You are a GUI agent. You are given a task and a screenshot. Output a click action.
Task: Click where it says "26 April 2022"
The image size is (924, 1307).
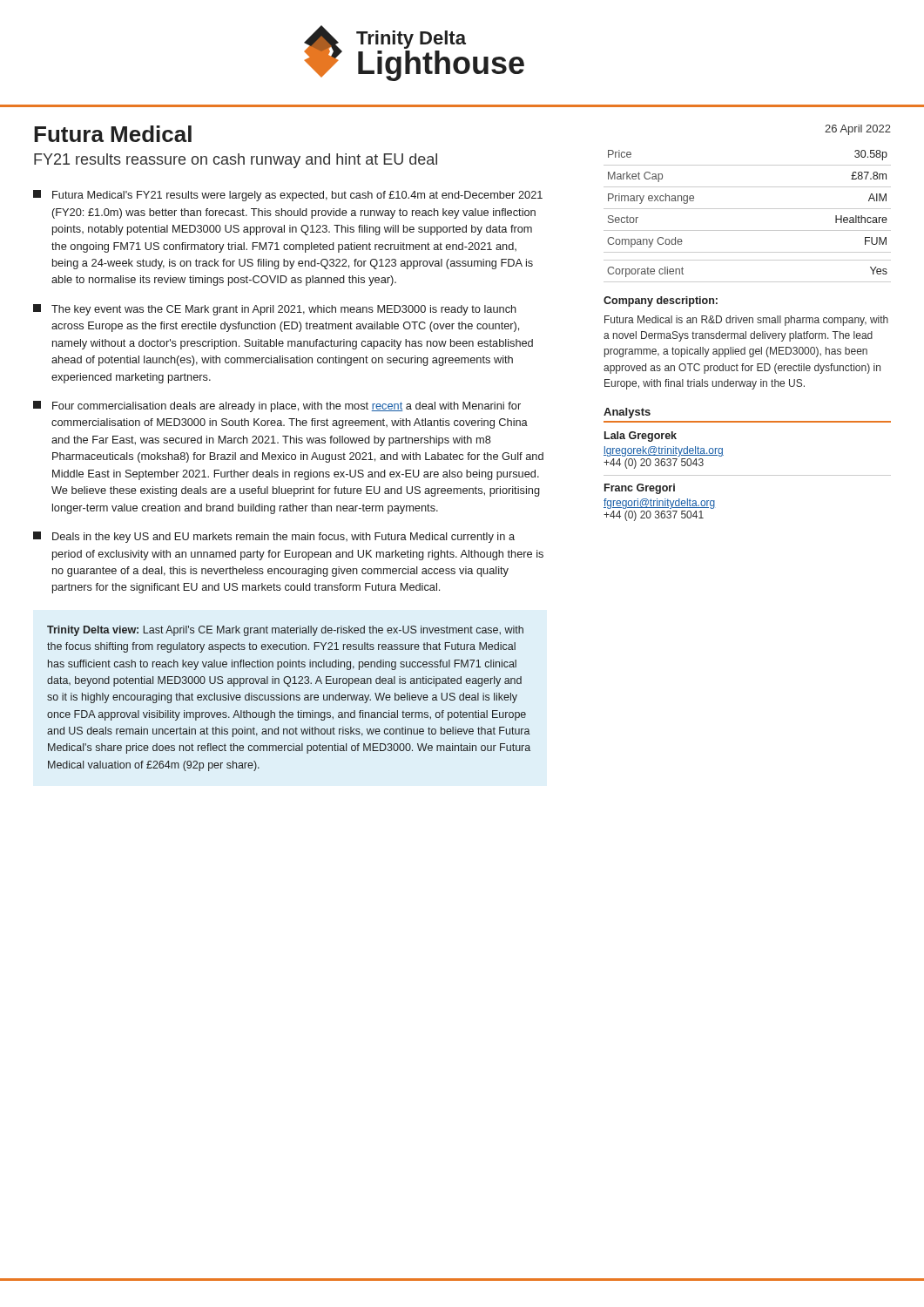[858, 128]
